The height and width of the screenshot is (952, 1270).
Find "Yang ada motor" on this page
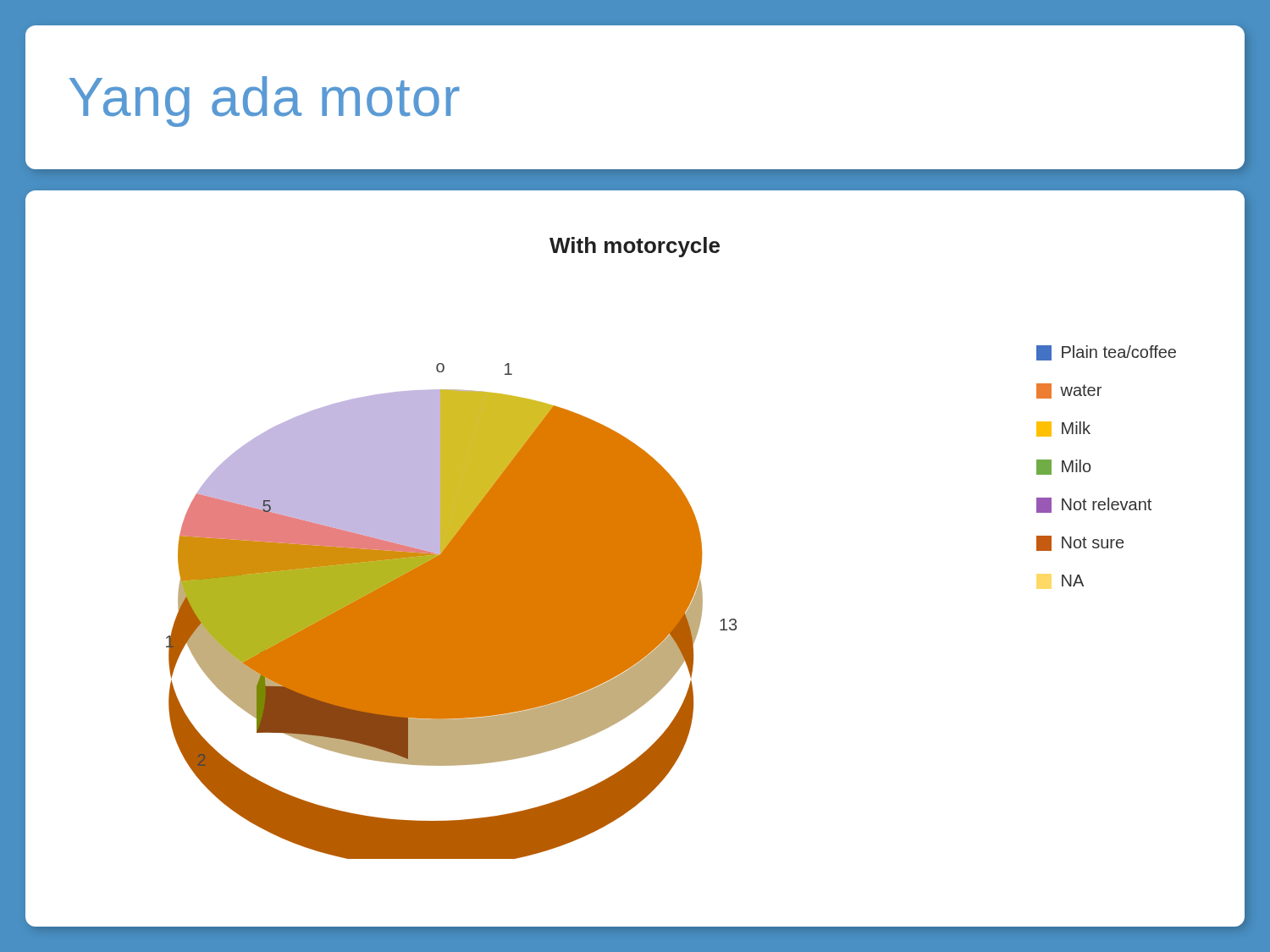click(264, 97)
